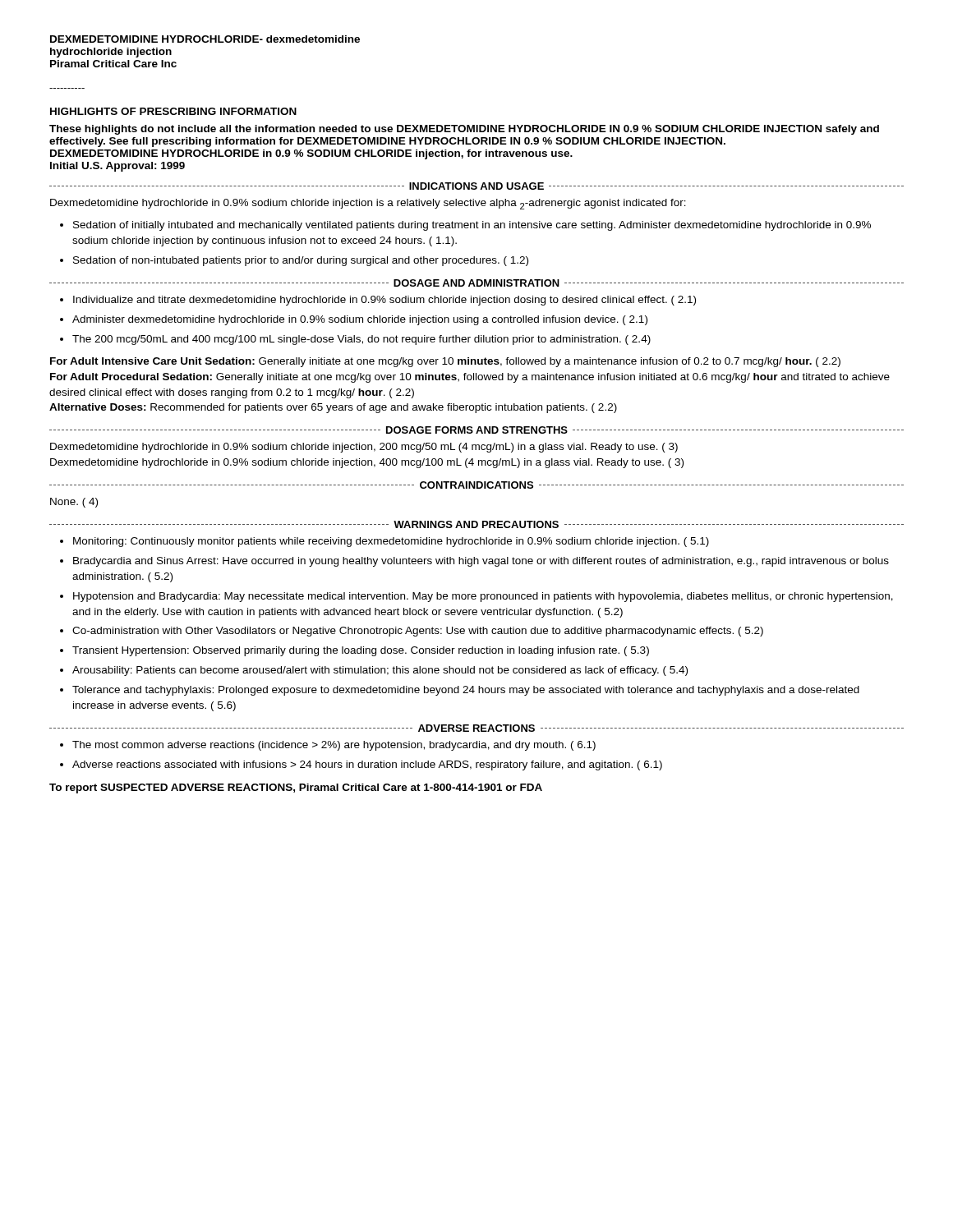Screen dimensions: 1232x953
Task: Click the passage that begins "Individualize and titrate dexmedetomidine hydrochloride in 0.9%"
Action: (x=476, y=300)
